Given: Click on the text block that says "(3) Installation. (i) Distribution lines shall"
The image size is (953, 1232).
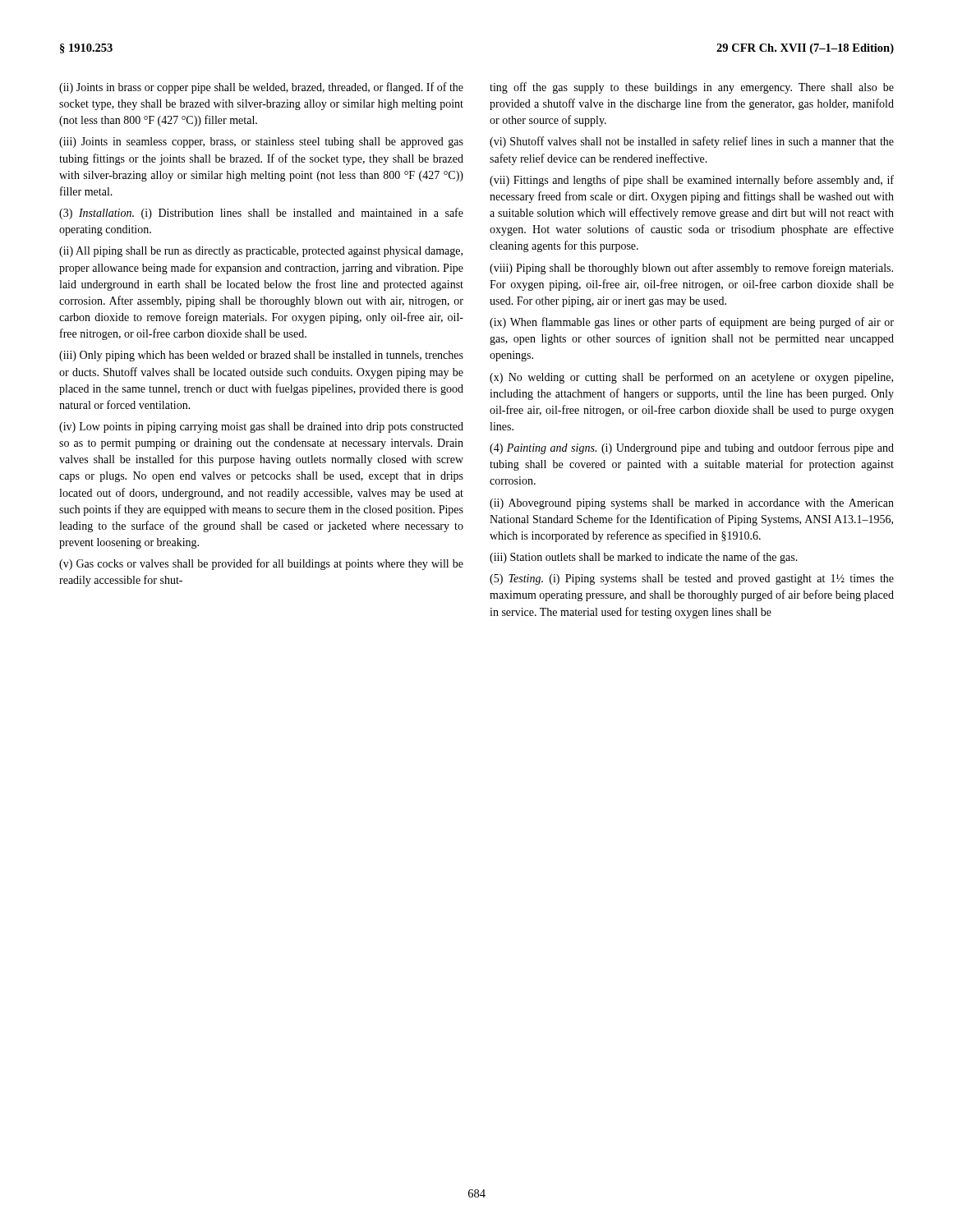Looking at the screenshot, I should tap(261, 222).
